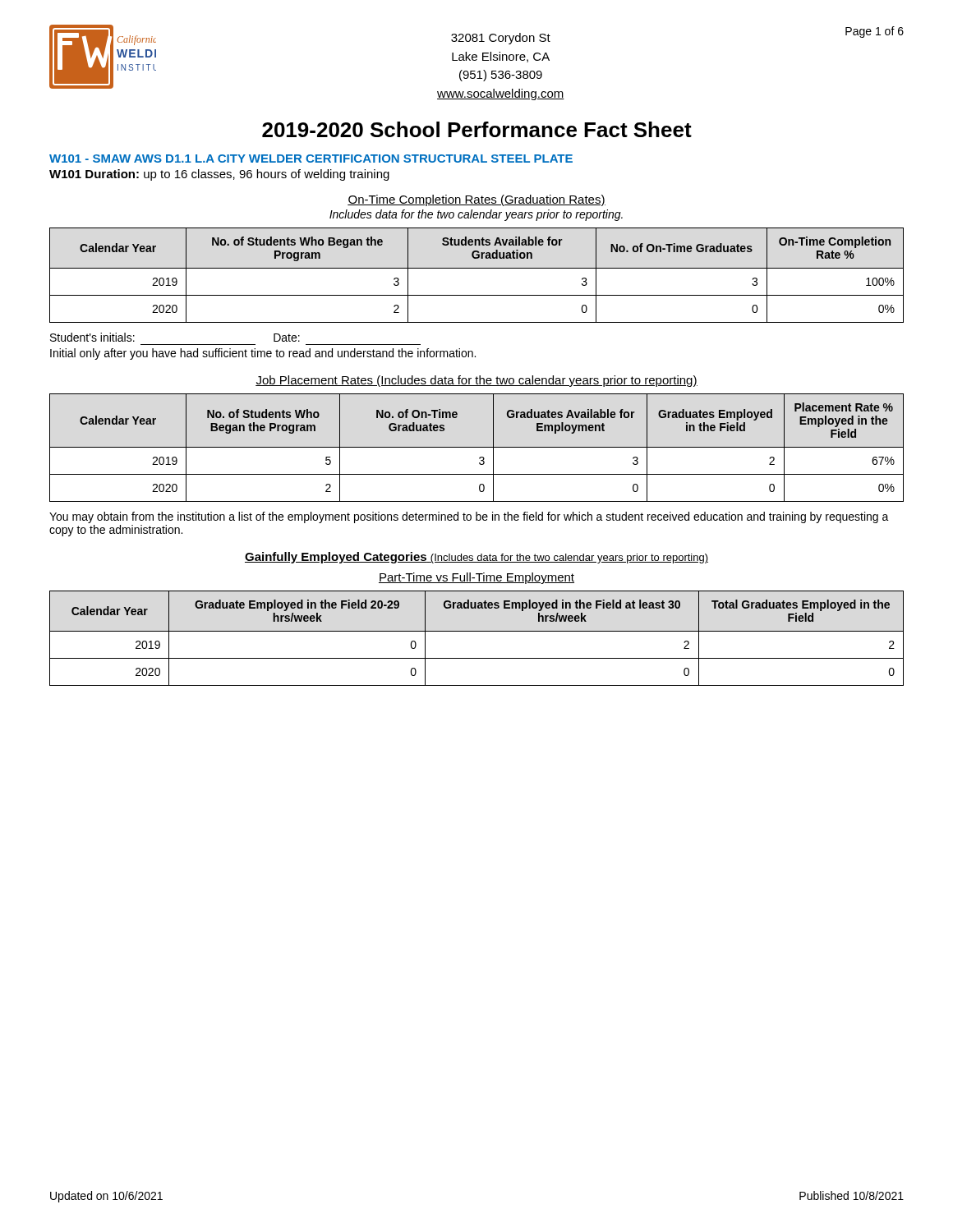Select the logo
Screen dimensions: 1232x953
(103, 62)
